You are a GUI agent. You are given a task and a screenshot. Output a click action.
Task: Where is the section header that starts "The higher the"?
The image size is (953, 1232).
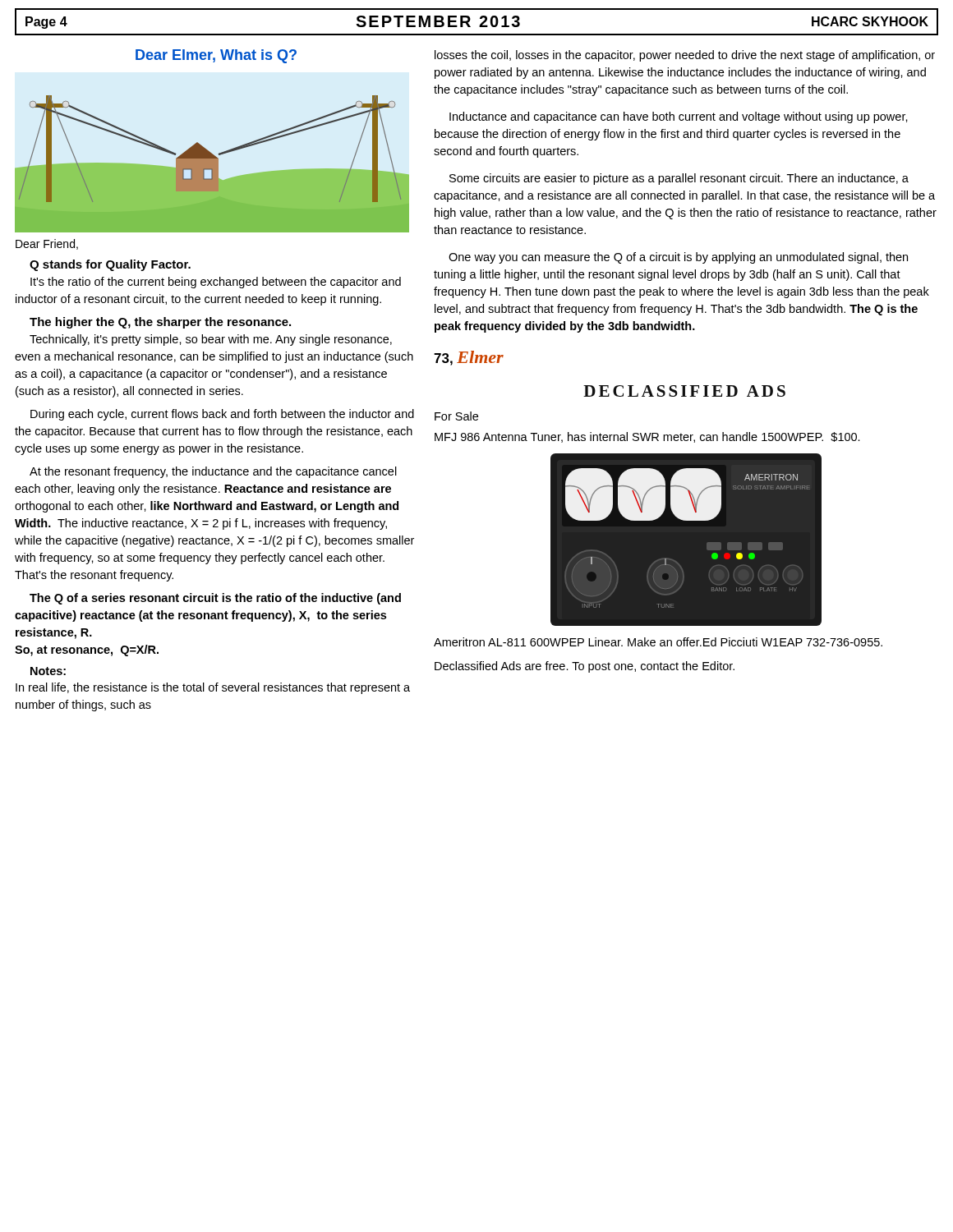(161, 322)
